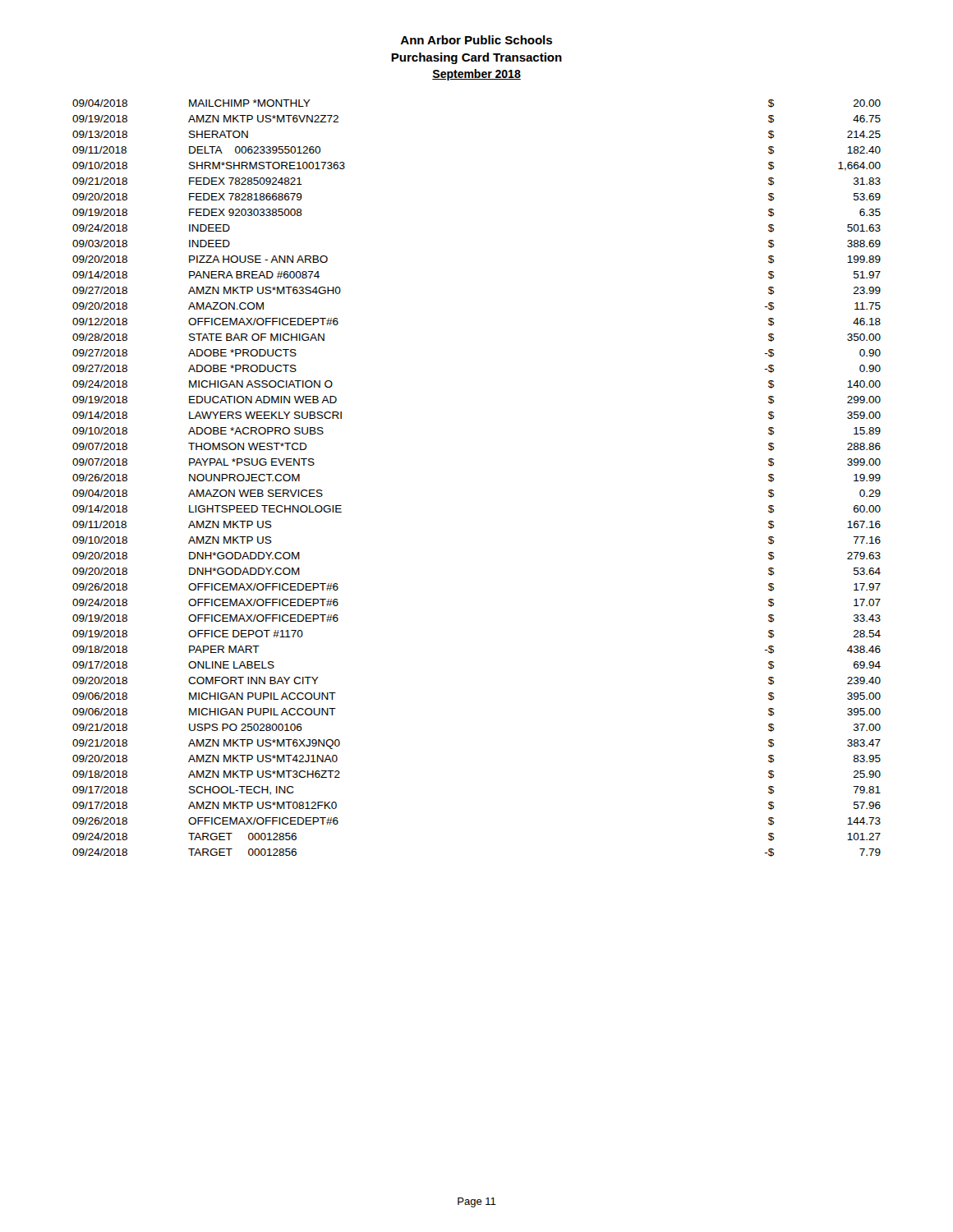Click where it says "September 2018"
Screen dimensions: 1232x953
tap(476, 74)
